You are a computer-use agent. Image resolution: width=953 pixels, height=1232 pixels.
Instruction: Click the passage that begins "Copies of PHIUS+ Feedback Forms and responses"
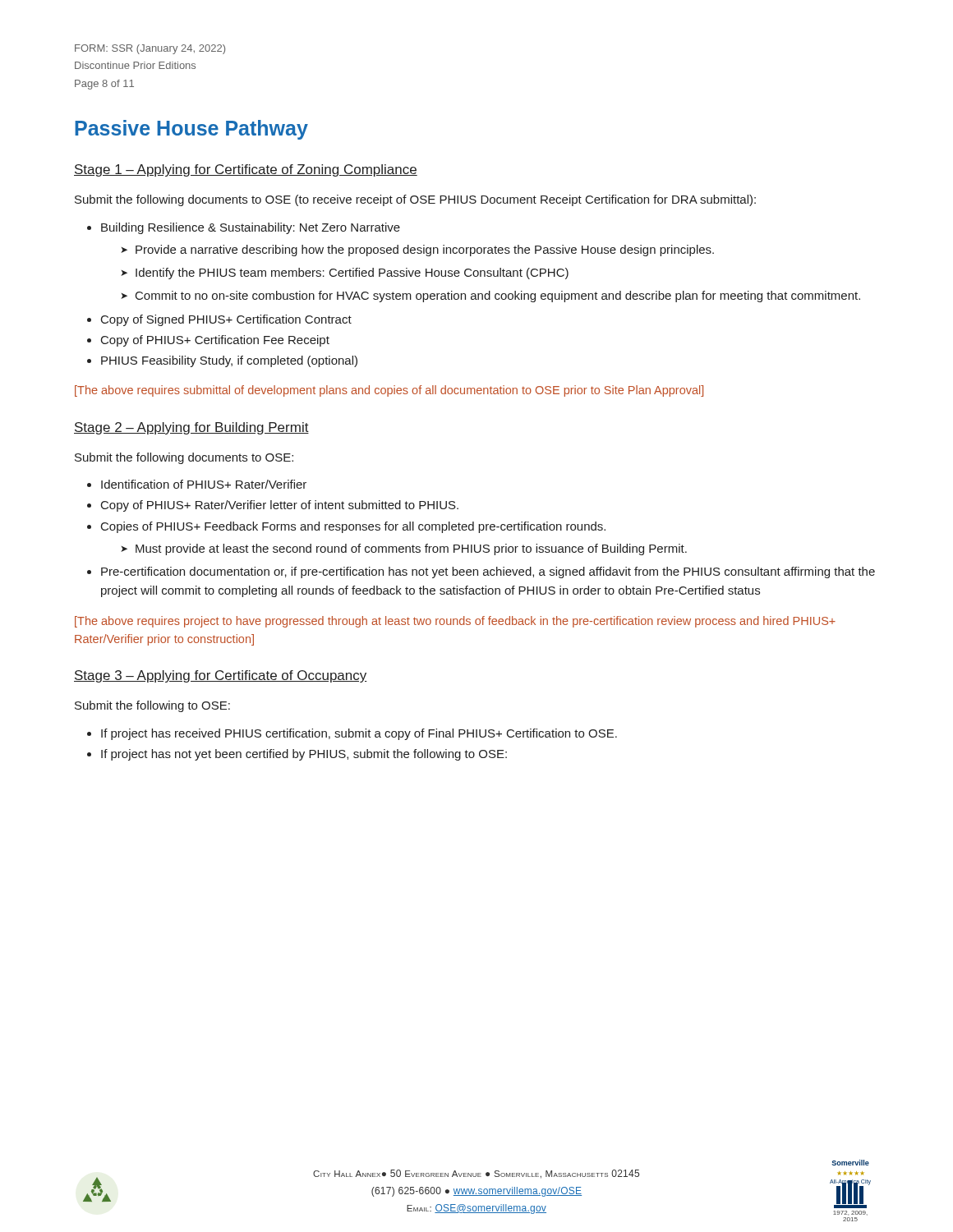(476, 537)
